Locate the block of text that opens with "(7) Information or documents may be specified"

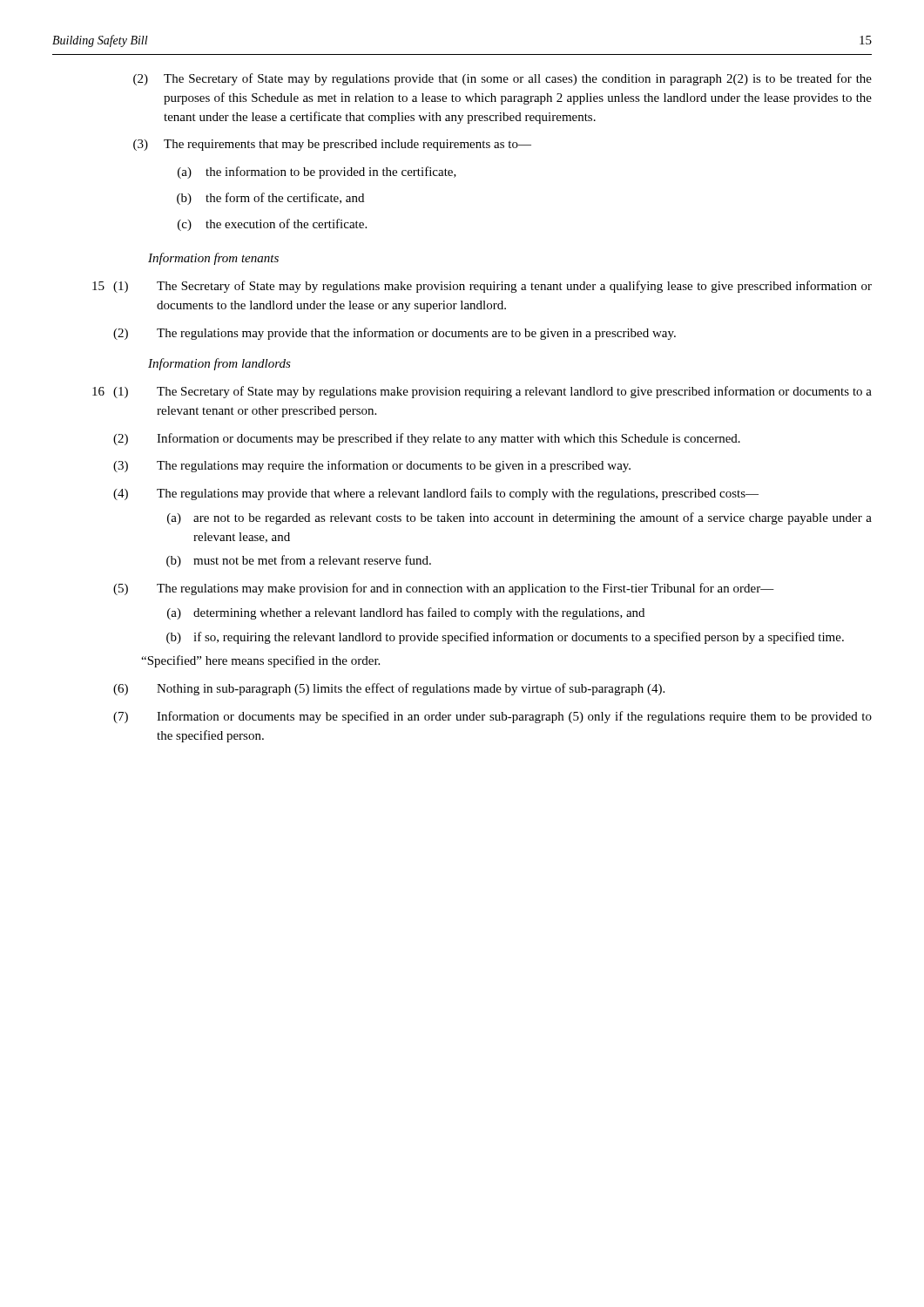(462, 726)
